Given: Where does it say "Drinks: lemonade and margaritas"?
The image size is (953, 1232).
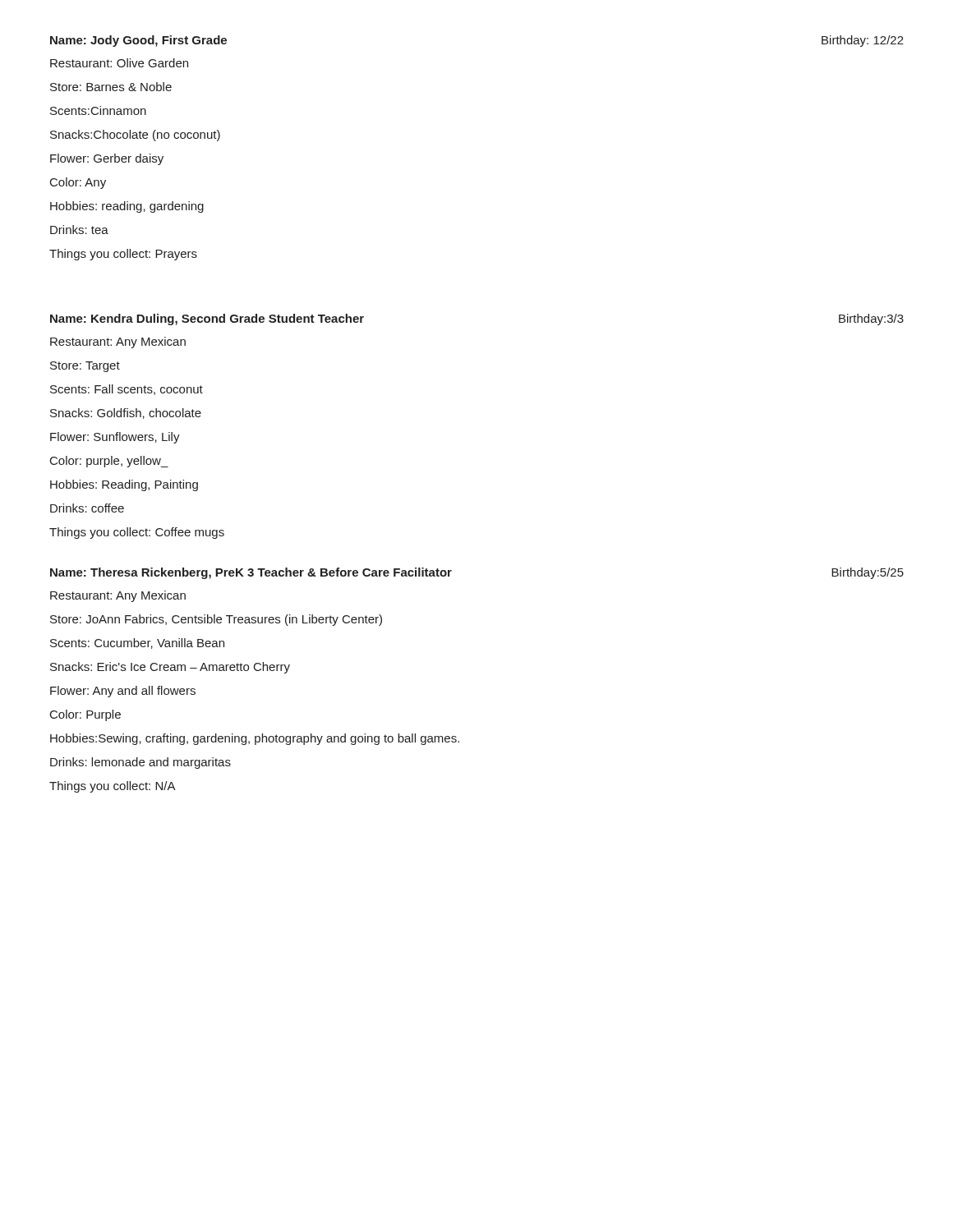Looking at the screenshot, I should (140, 762).
